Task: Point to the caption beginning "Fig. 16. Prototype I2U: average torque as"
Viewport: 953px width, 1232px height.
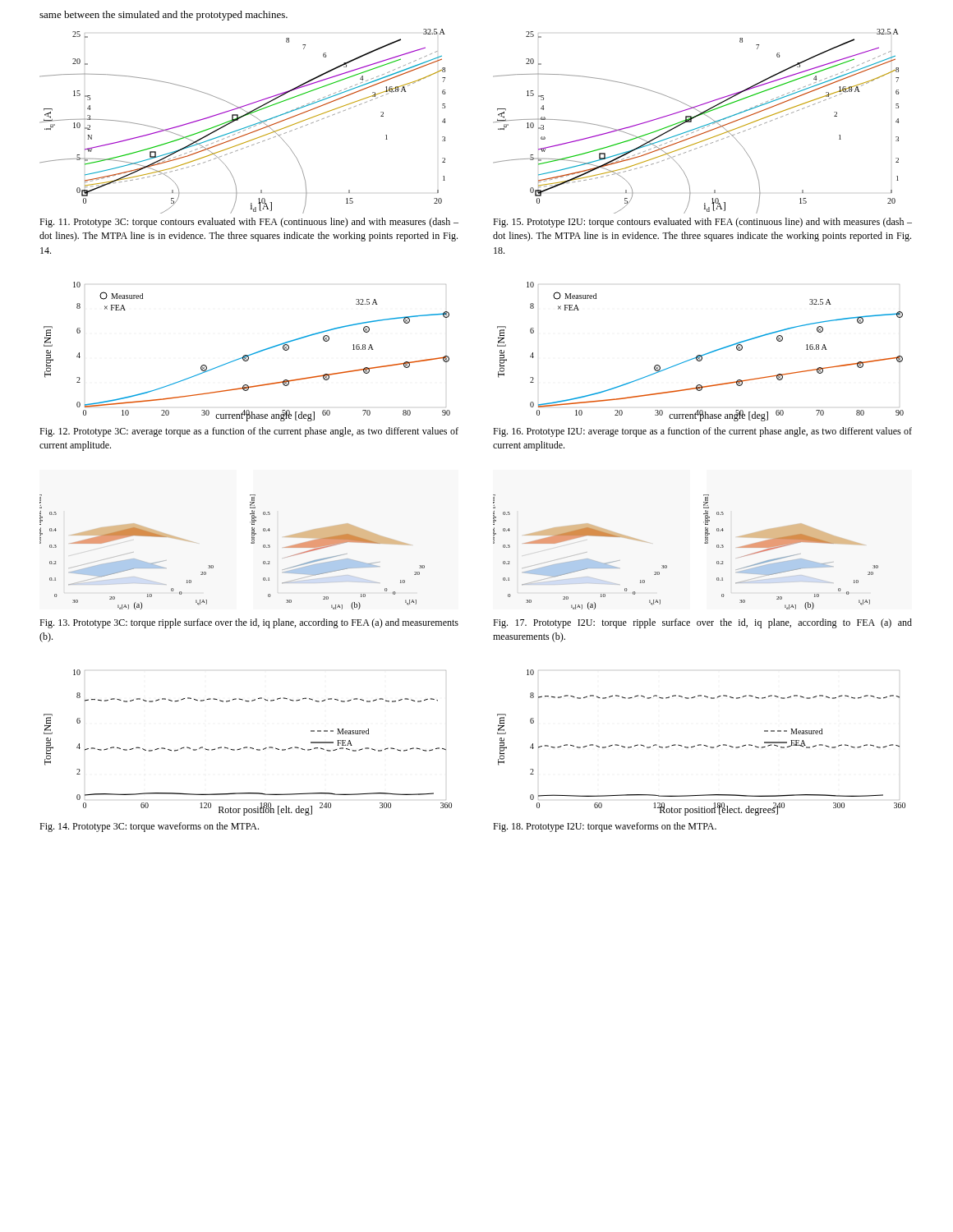Action: (702, 438)
